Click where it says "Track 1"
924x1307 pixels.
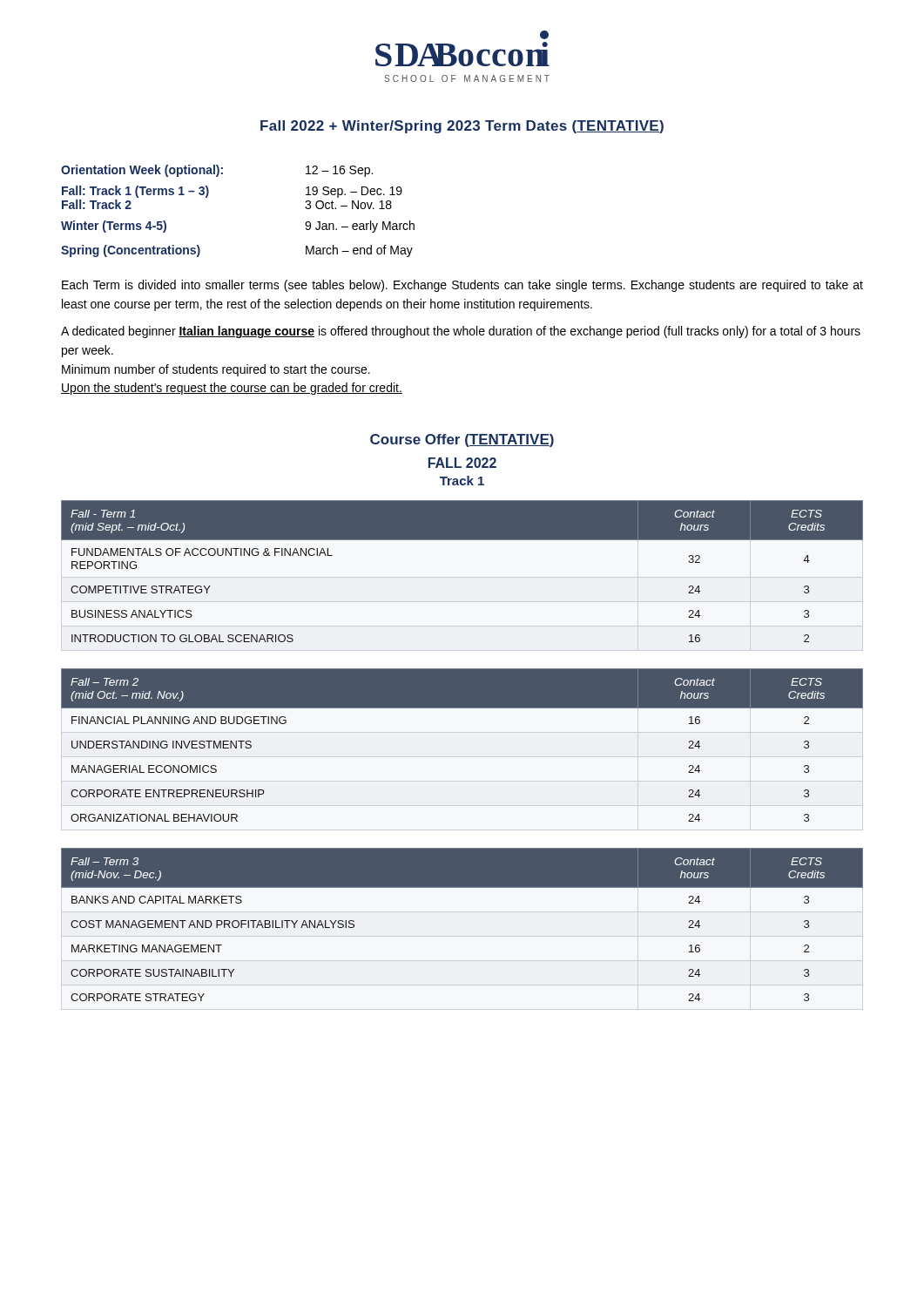click(462, 481)
